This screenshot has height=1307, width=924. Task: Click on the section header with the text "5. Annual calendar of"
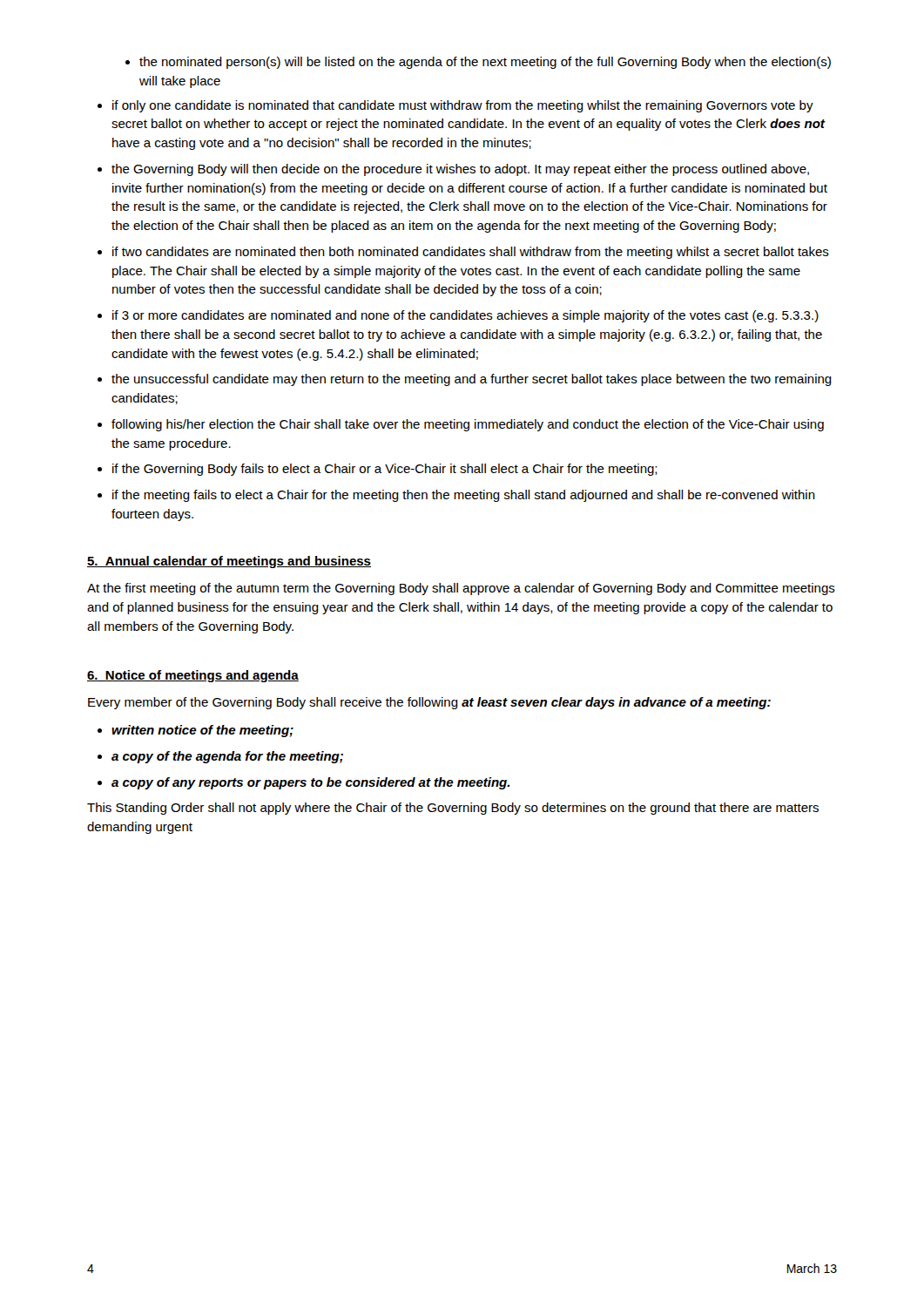point(229,561)
